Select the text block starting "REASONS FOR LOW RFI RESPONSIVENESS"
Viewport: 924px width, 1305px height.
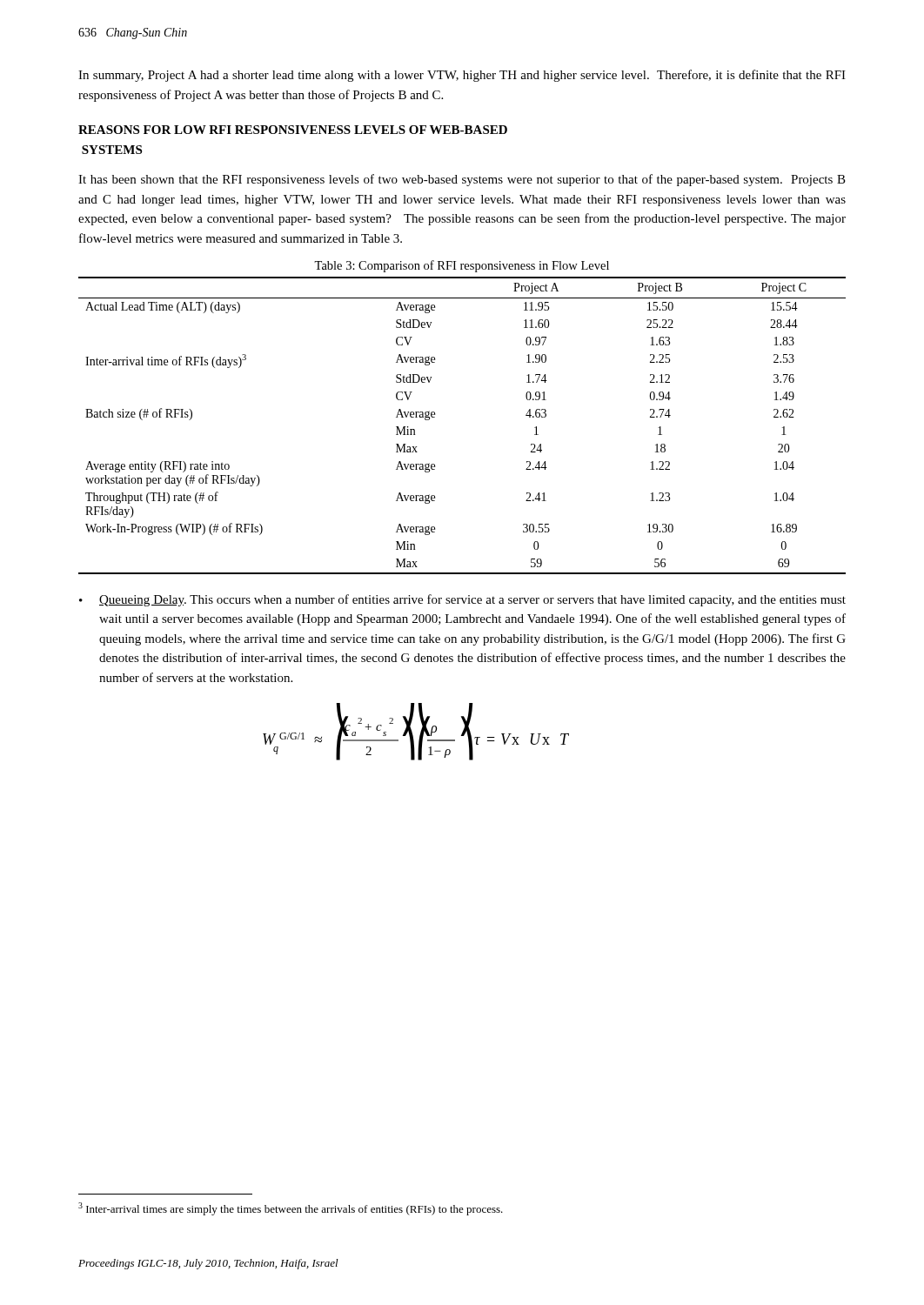click(293, 139)
